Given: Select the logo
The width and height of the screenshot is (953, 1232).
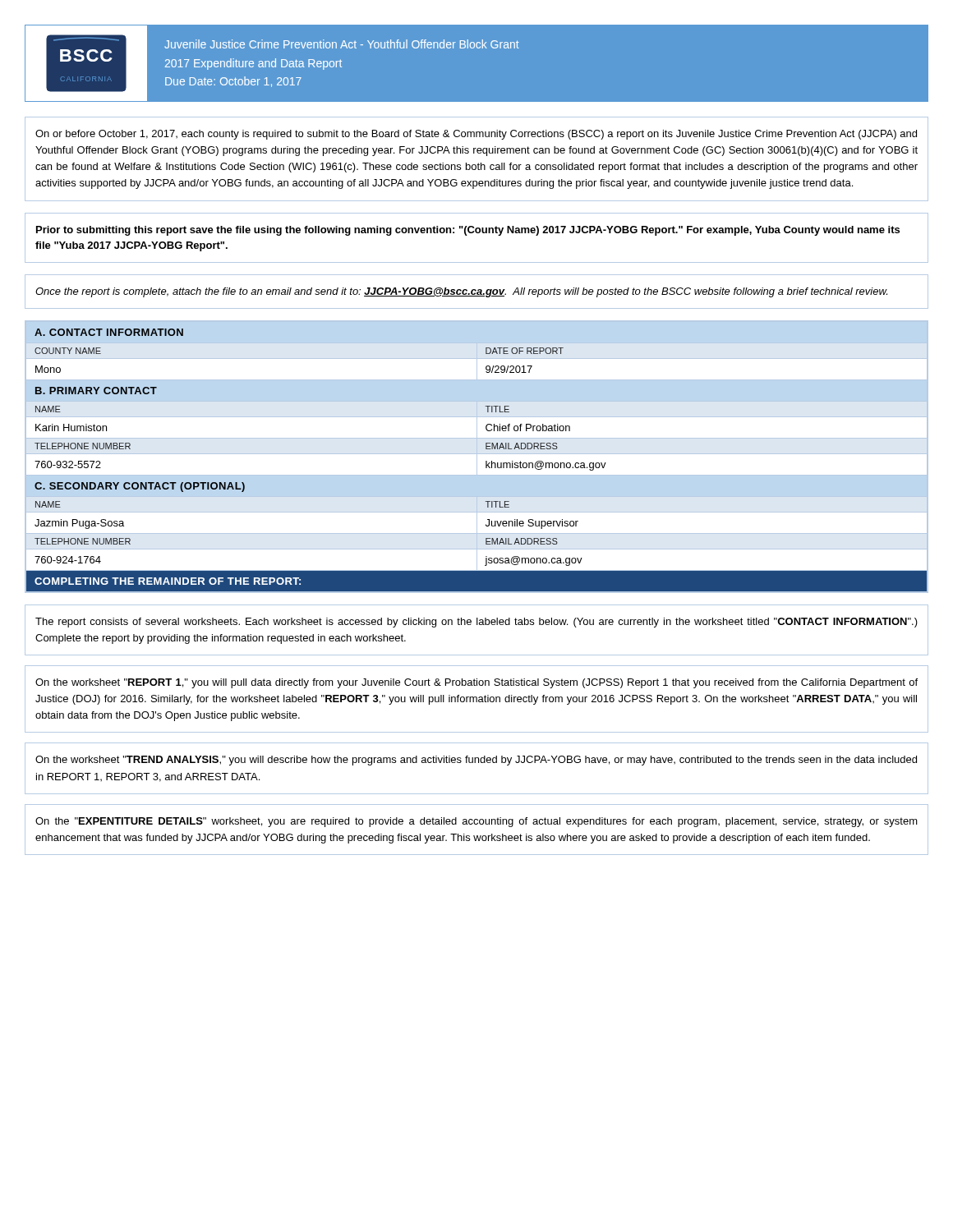Looking at the screenshot, I should pyautogui.click(x=87, y=63).
